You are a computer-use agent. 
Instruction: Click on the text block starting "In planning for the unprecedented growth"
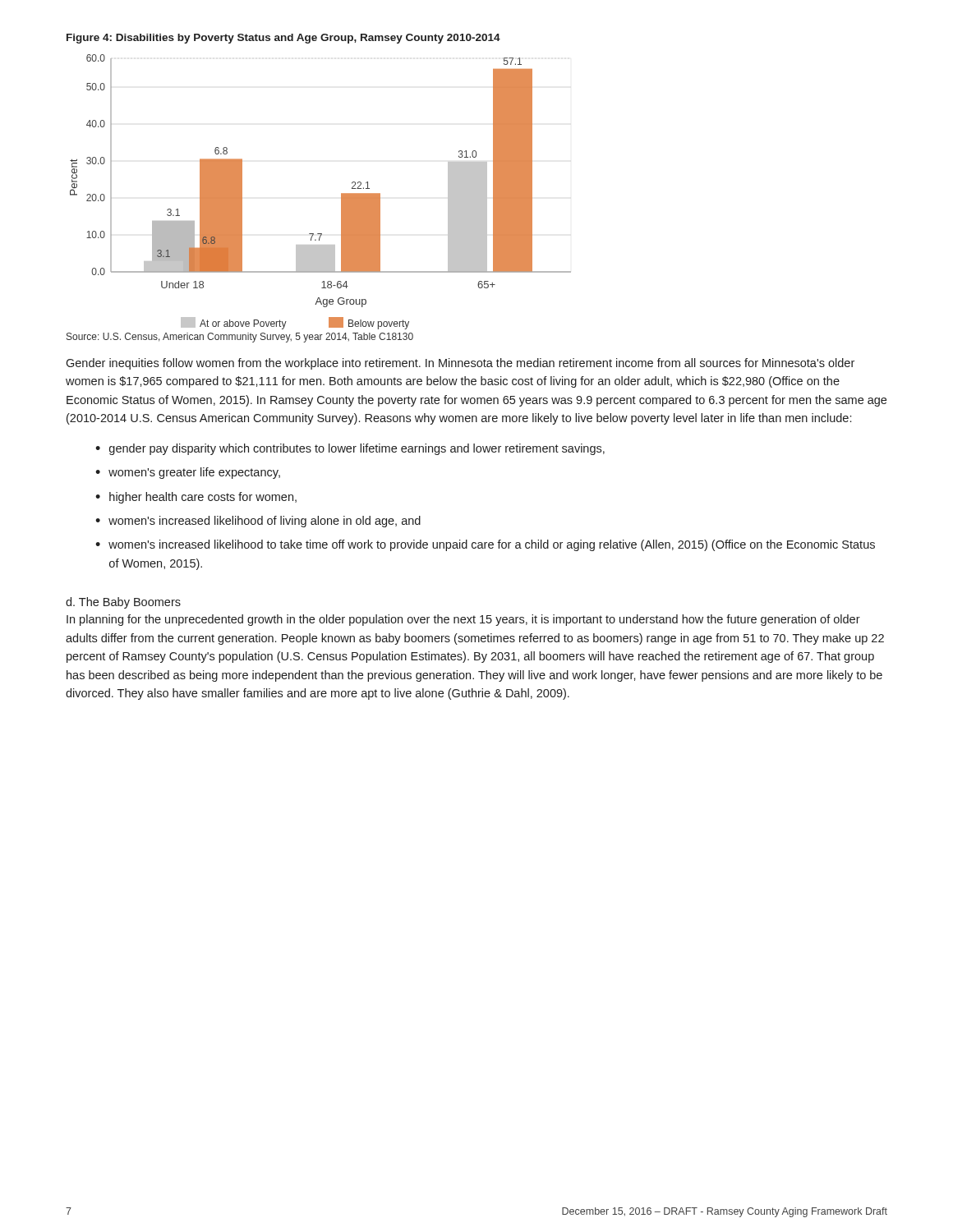(x=475, y=657)
